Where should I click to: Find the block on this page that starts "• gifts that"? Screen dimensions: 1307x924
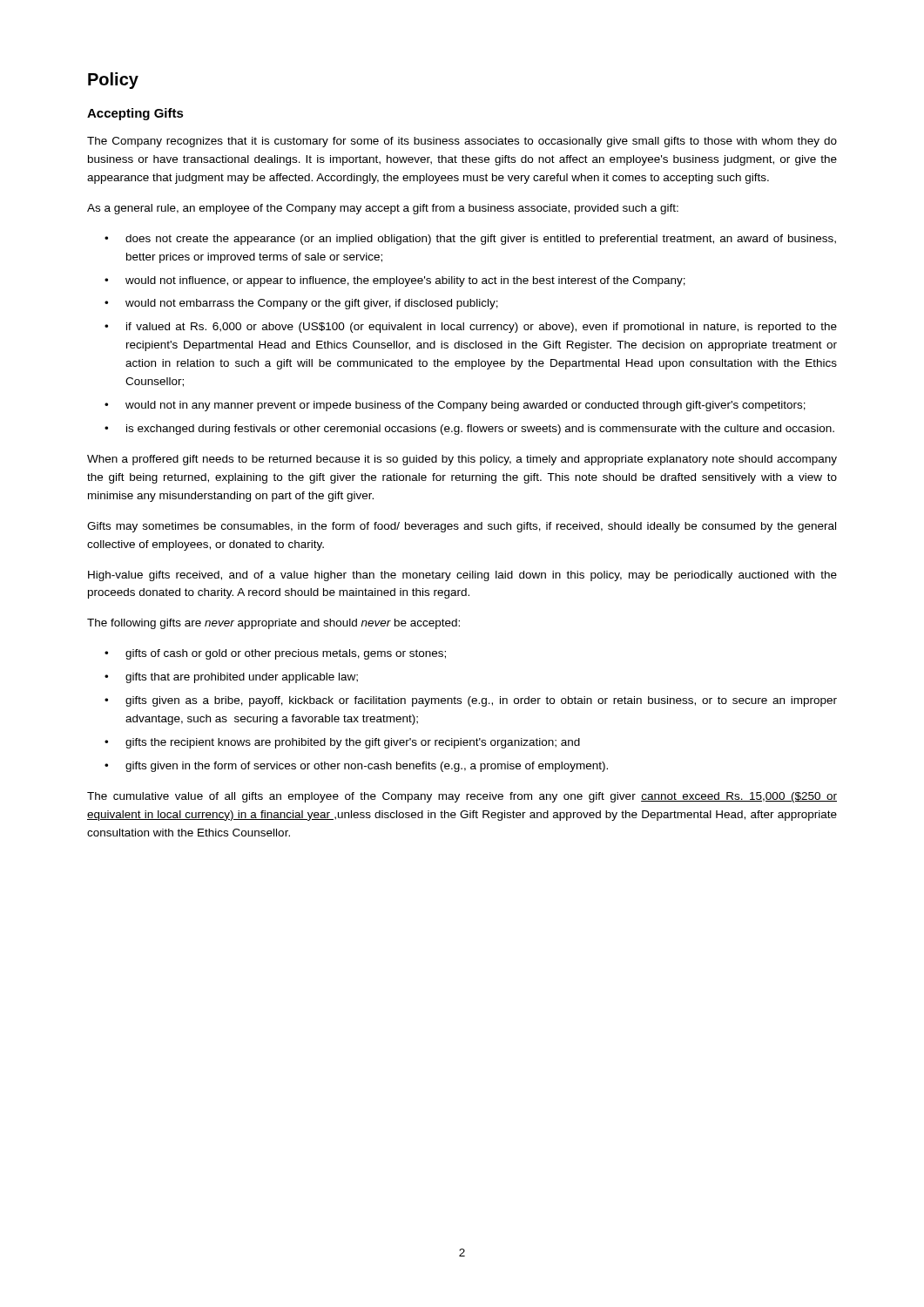coord(231,678)
